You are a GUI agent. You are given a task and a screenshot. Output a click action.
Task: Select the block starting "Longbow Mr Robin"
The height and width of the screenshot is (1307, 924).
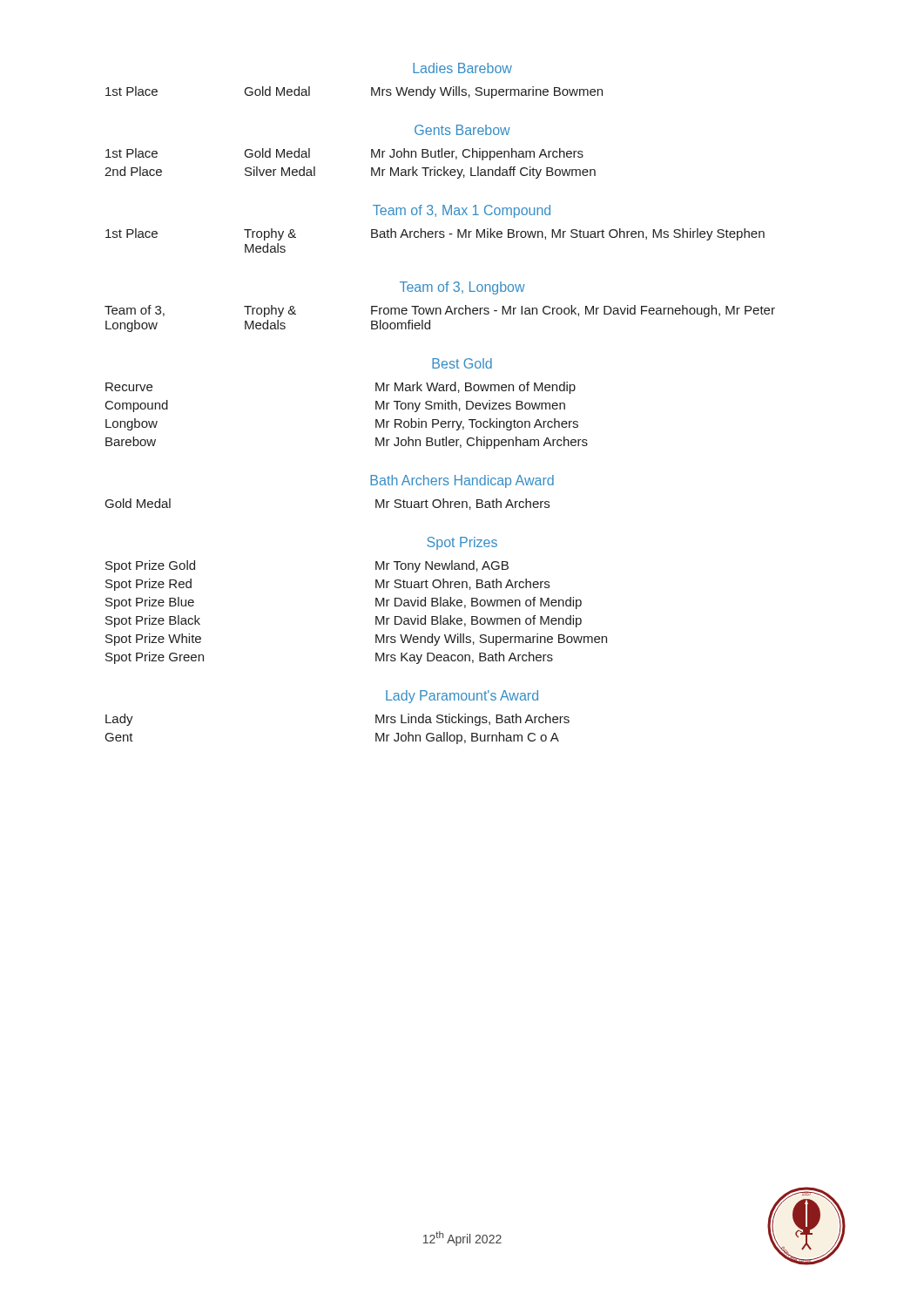[462, 423]
